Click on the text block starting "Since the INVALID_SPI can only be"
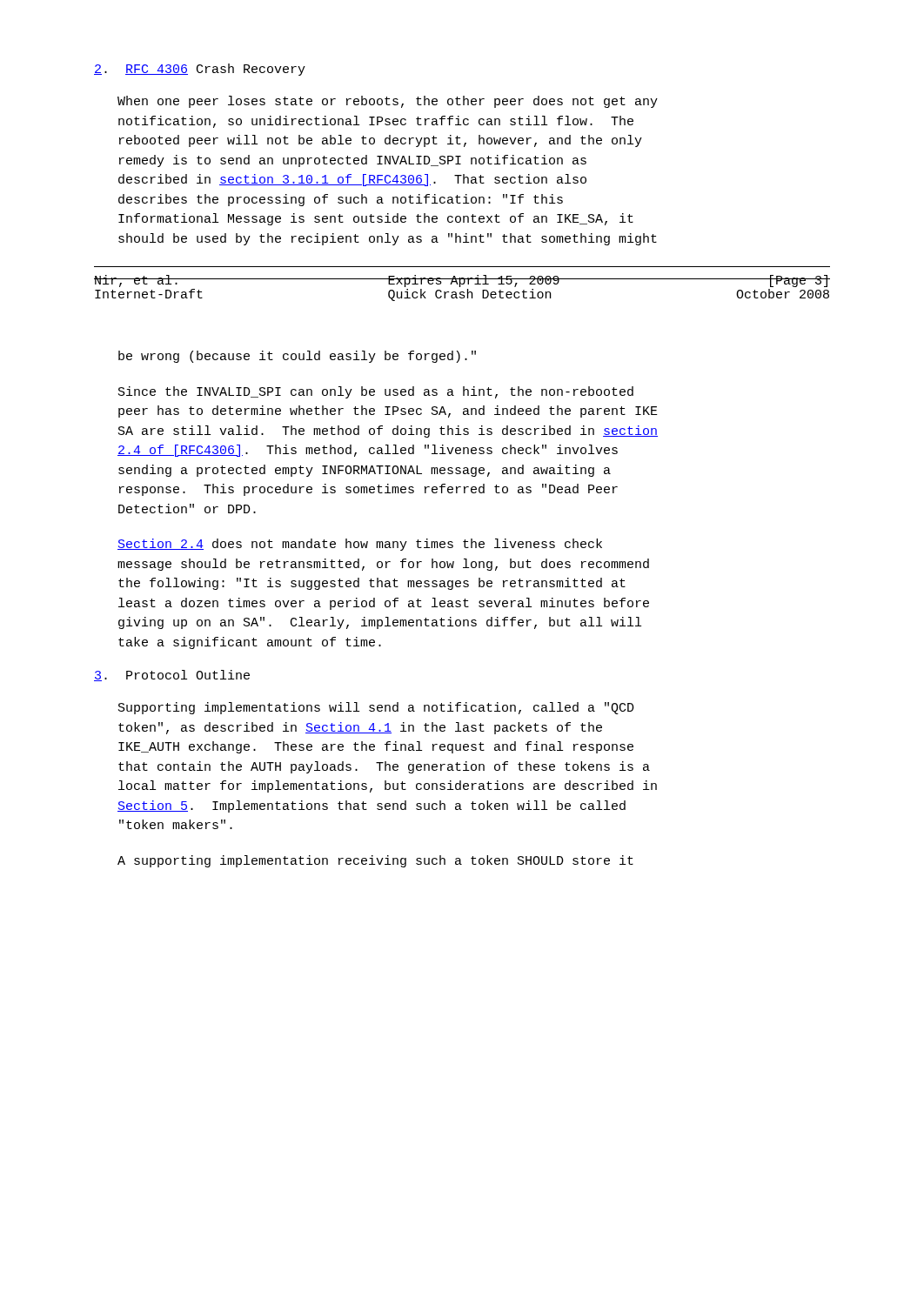Viewport: 924px width, 1305px height. [x=376, y=451]
